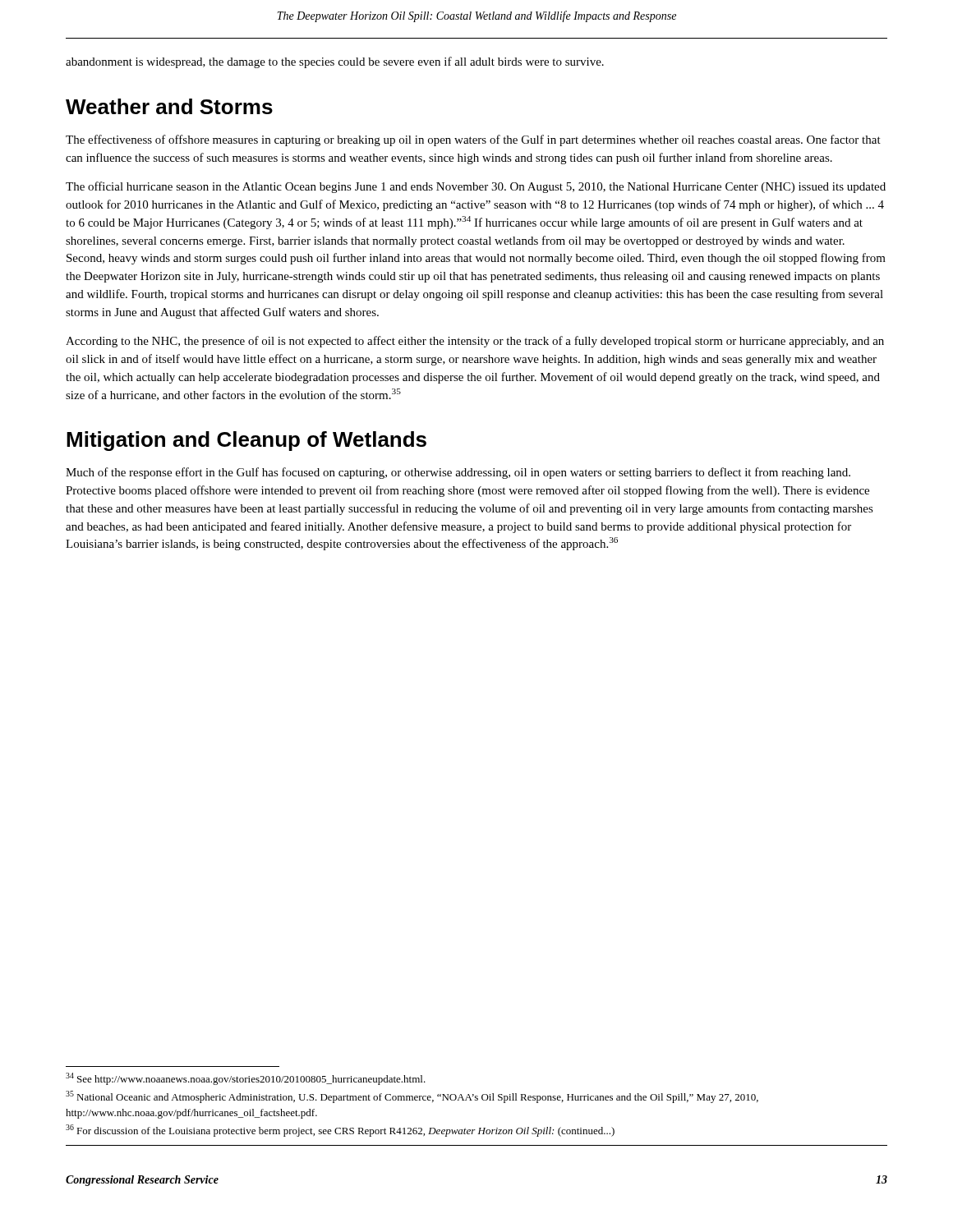Find the section header that reads "Mitigation and Cleanup of Wetlands"
953x1232 pixels.
(246, 440)
